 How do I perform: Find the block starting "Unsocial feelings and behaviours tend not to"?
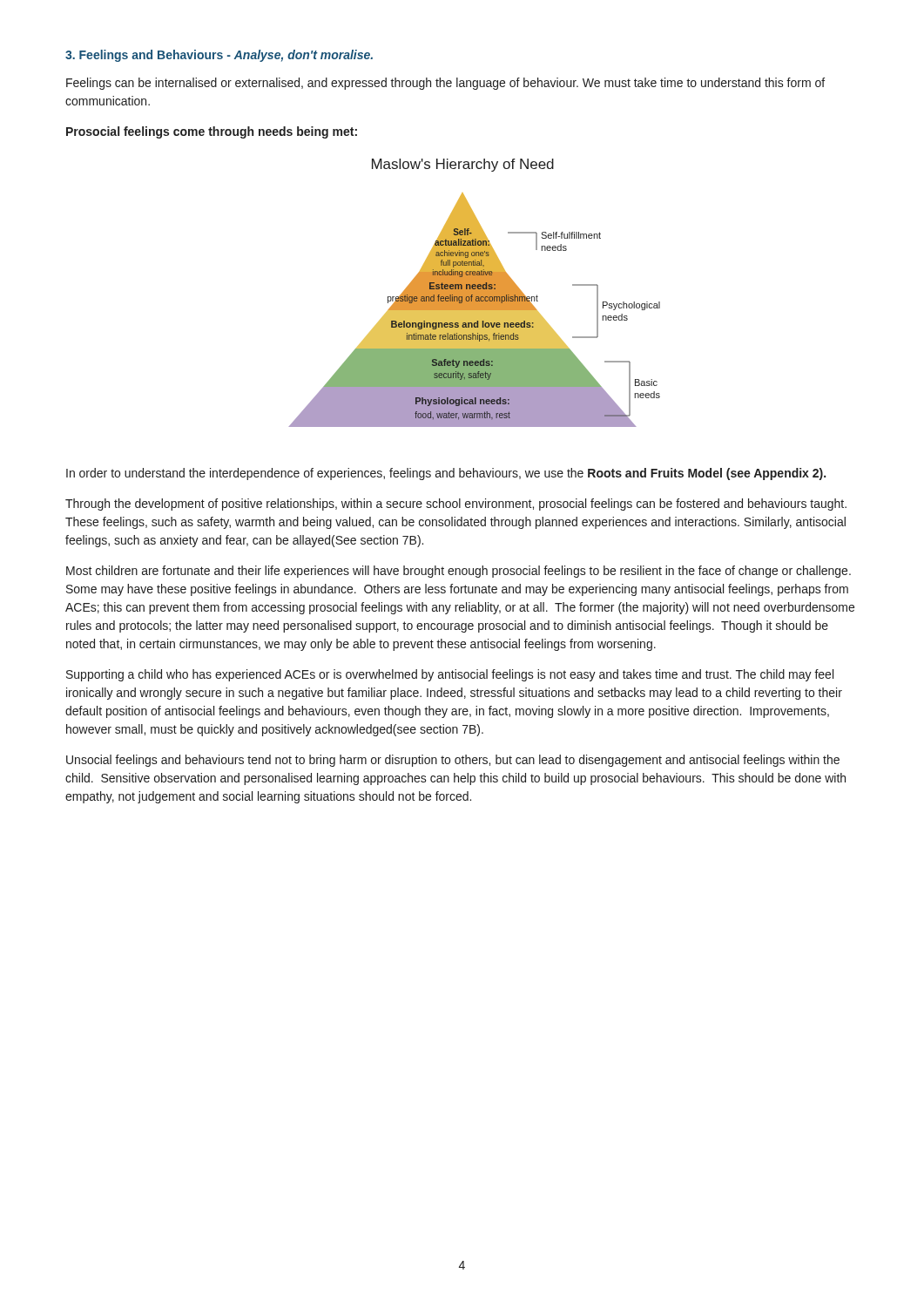pyautogui.click(x=456, y=778)
